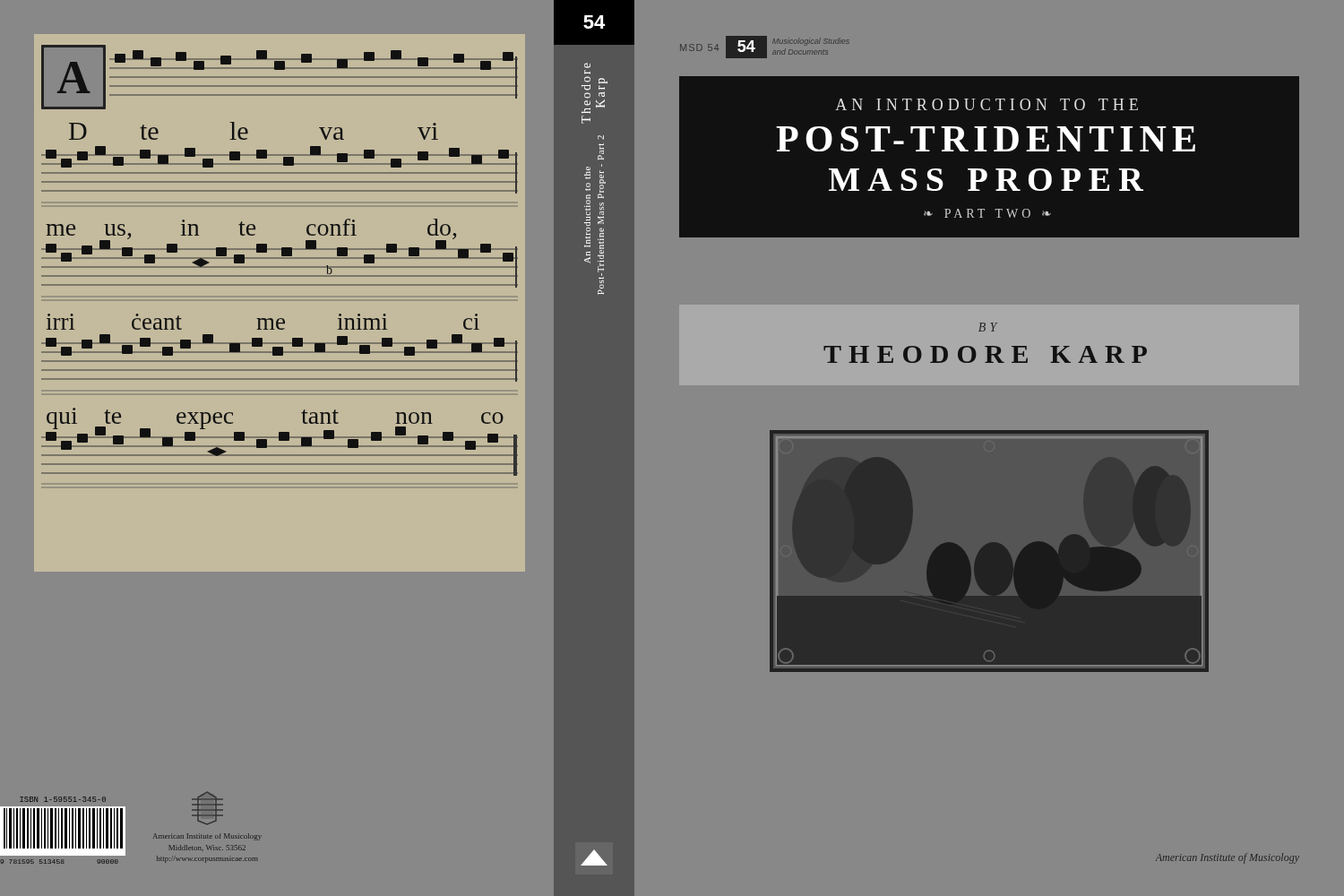Select the region starting "BY THEODORE KARP"
Viewport: 1344px width, 896px height.
click(x=989, y=345)
